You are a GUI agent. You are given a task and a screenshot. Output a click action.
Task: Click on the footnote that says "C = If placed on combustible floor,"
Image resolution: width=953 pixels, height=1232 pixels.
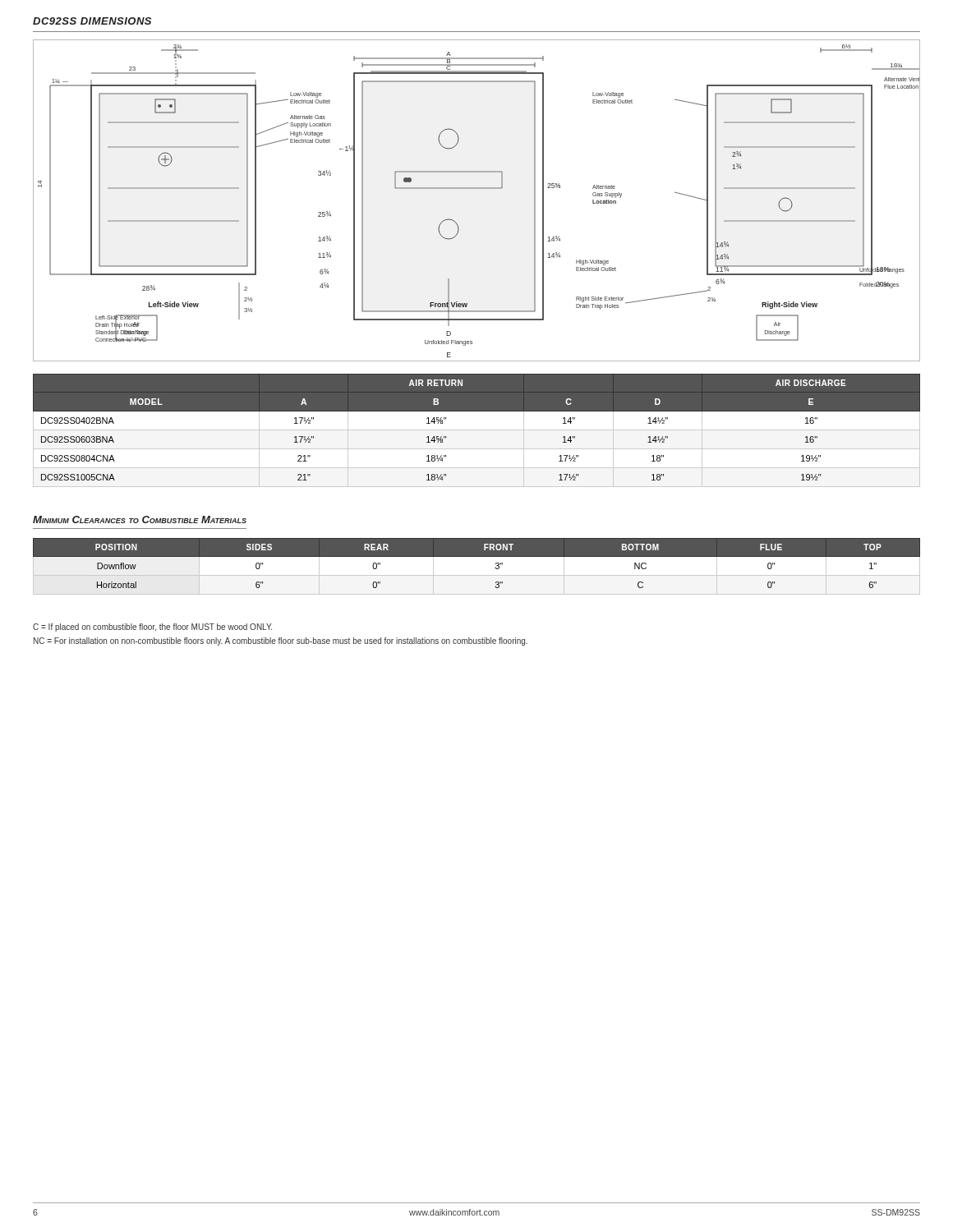(x=280, y=634)
